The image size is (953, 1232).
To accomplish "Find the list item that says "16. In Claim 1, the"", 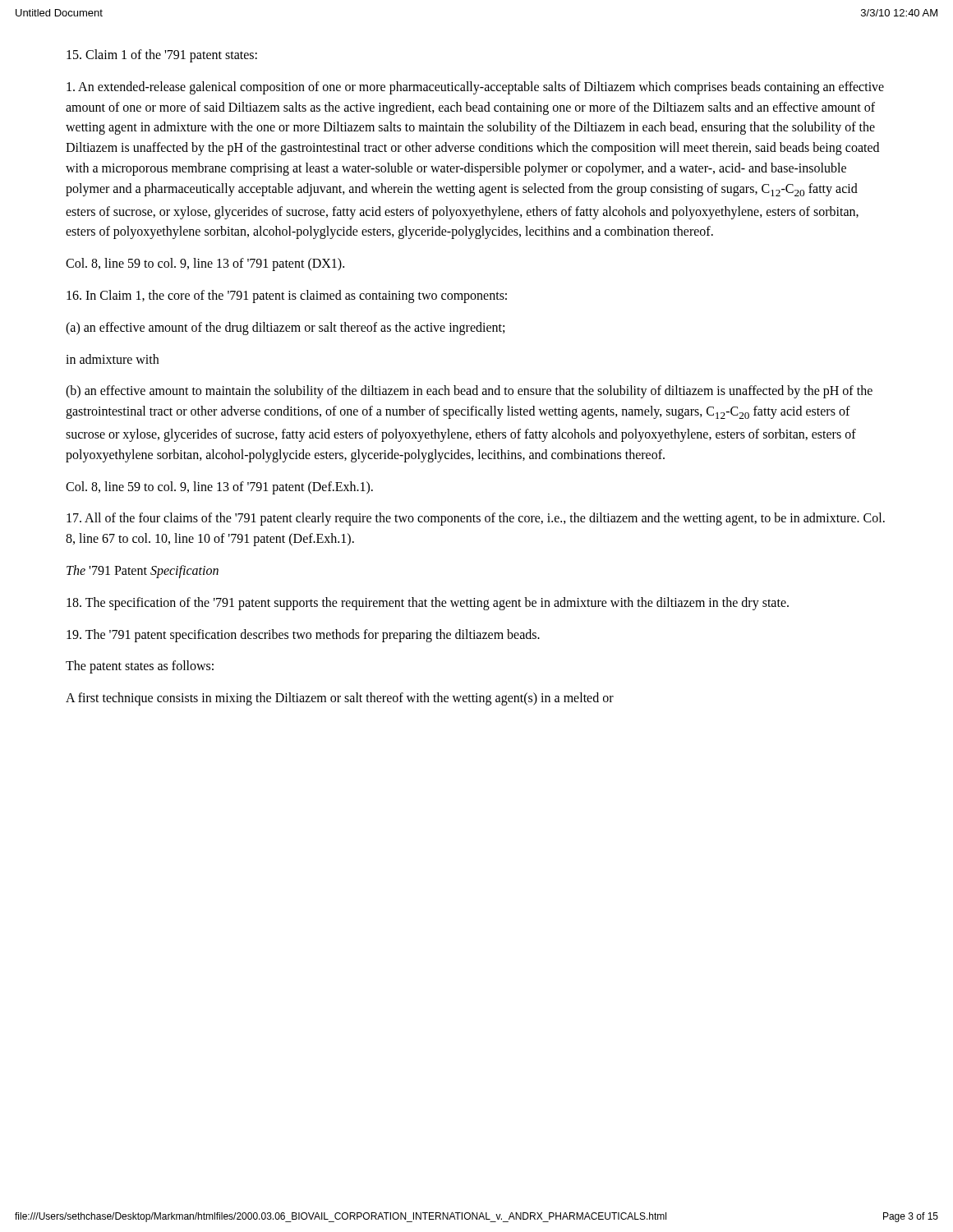I will tap(287, 295).
